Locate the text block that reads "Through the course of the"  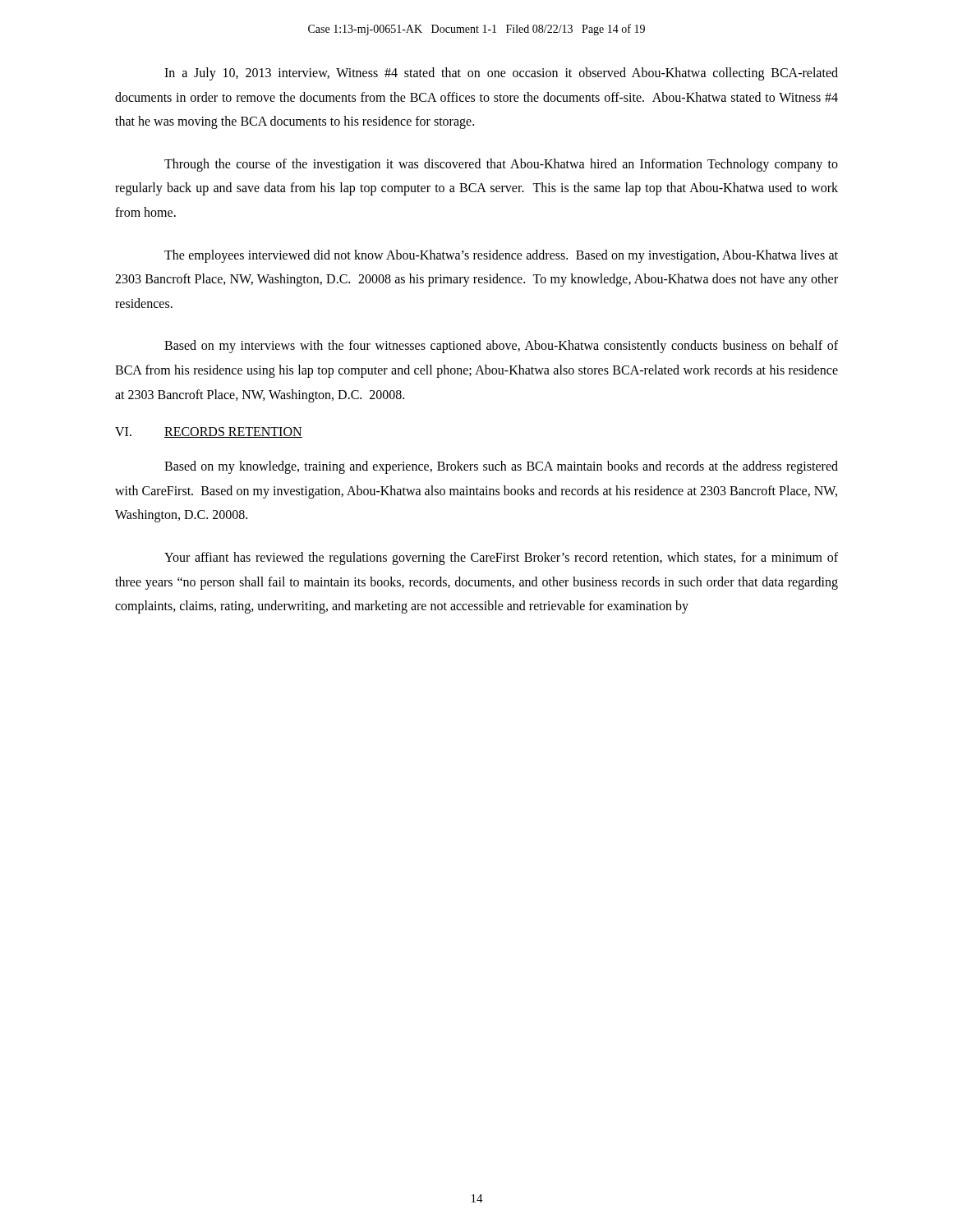coord(476,188)
